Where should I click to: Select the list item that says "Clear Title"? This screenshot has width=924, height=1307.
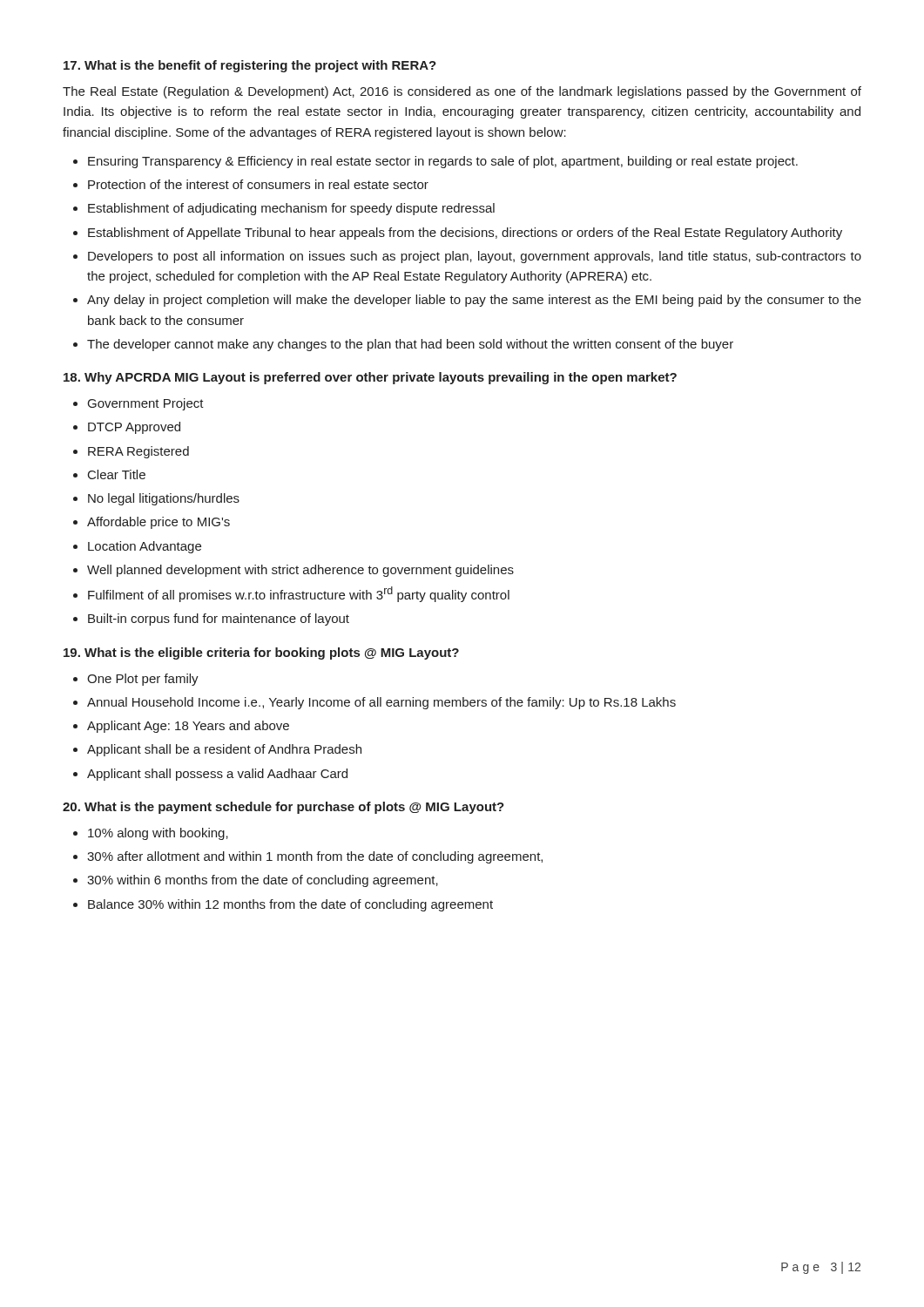point(117,474)
